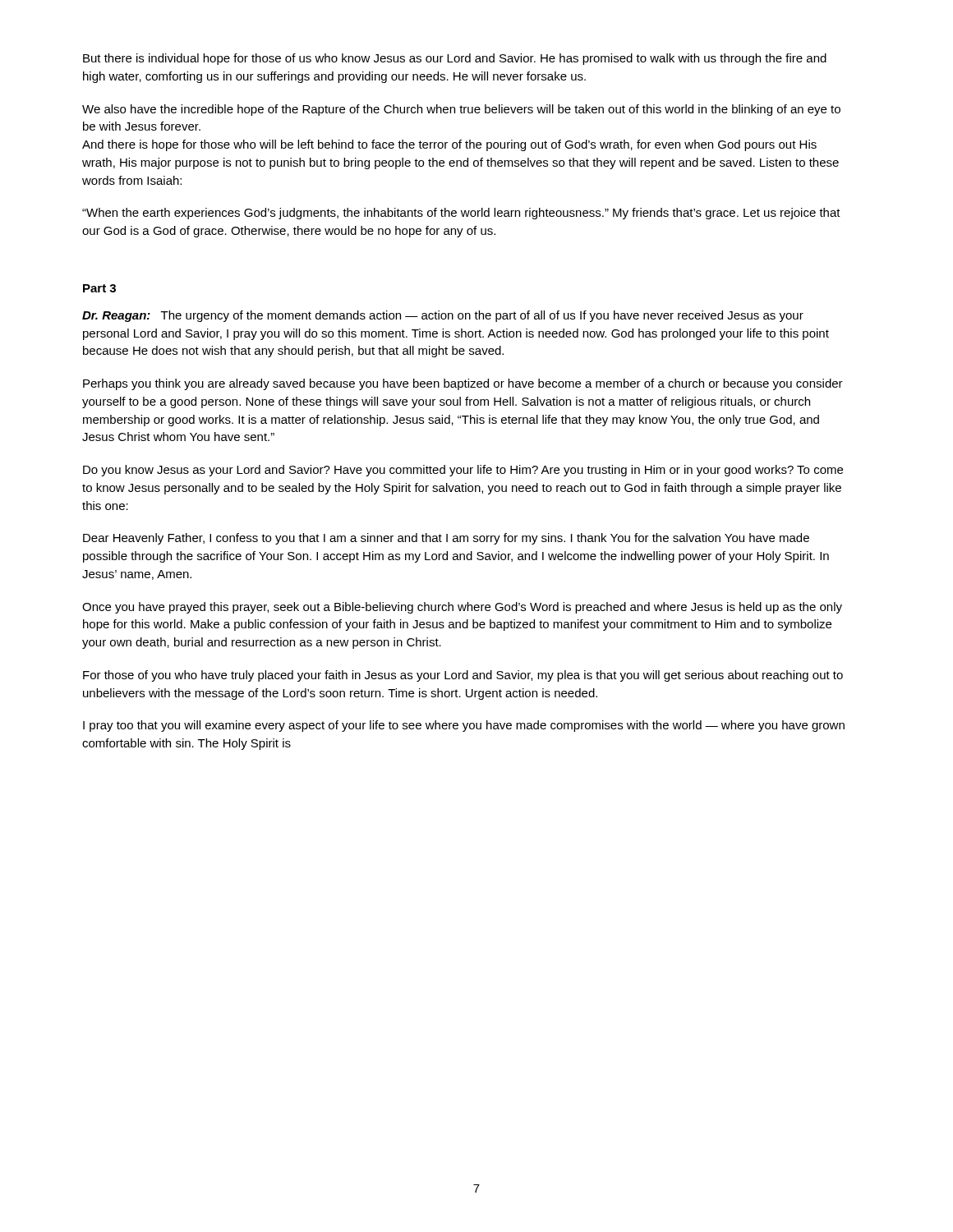This screenshot has height=1232, width=953.
Task: Find the text block containing "Dear Heavenly Father,"
Action: point(456,556)
